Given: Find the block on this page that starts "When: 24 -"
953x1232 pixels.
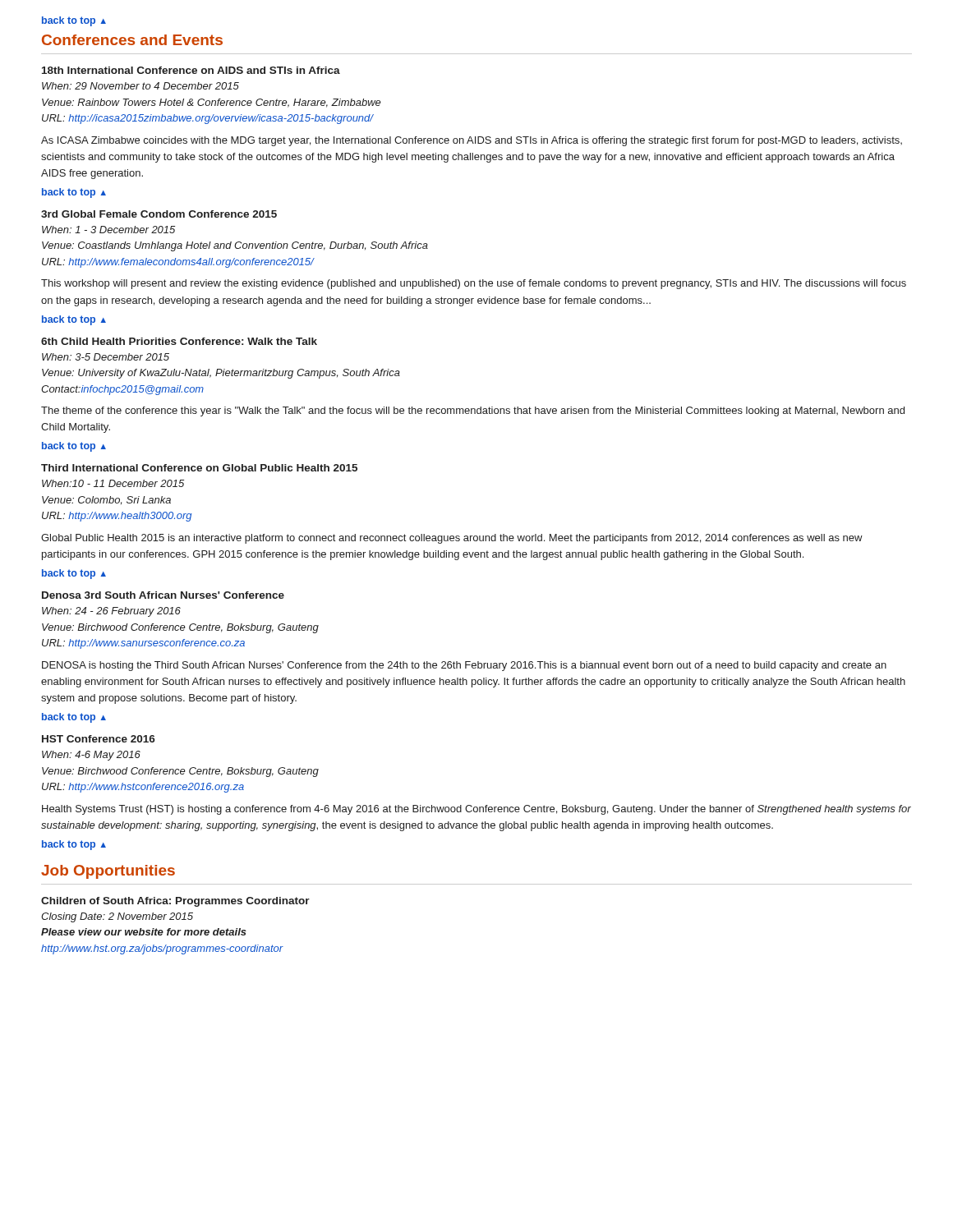Looking at the screenshot, I should pos(180,627).
